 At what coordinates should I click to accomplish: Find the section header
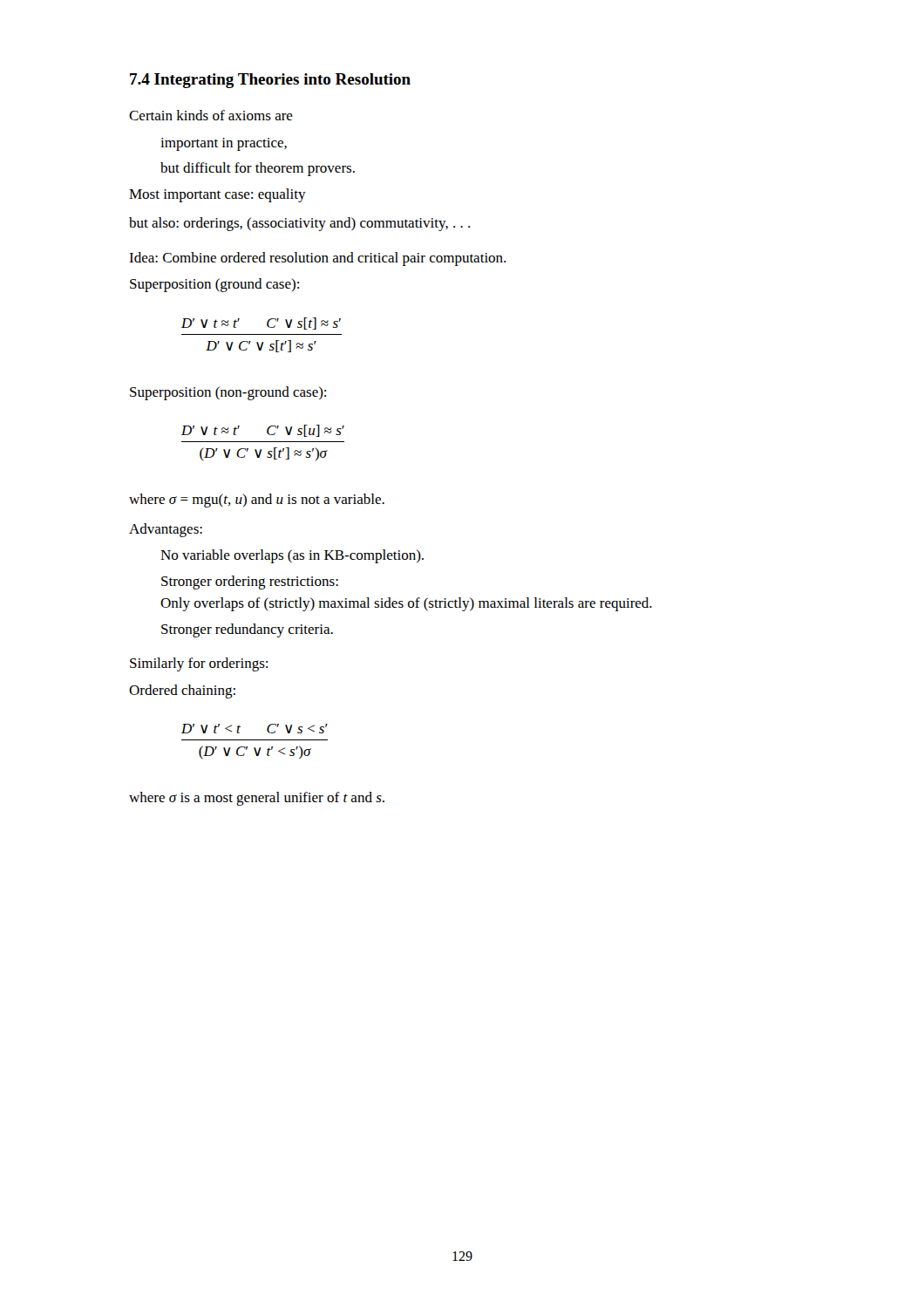click(270, 79)
